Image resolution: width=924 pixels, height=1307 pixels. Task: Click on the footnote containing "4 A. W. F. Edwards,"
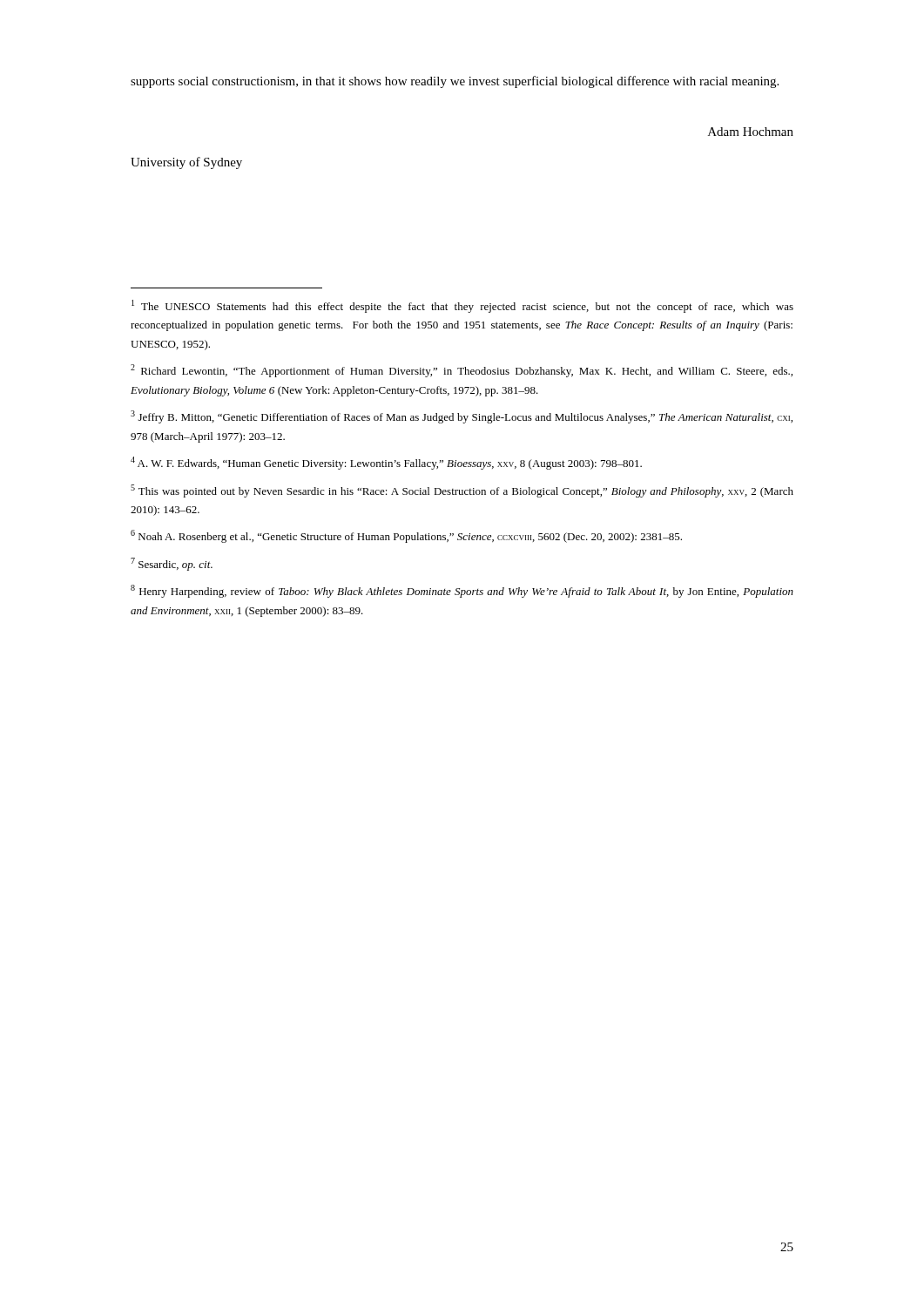click(x=387, y=462)
